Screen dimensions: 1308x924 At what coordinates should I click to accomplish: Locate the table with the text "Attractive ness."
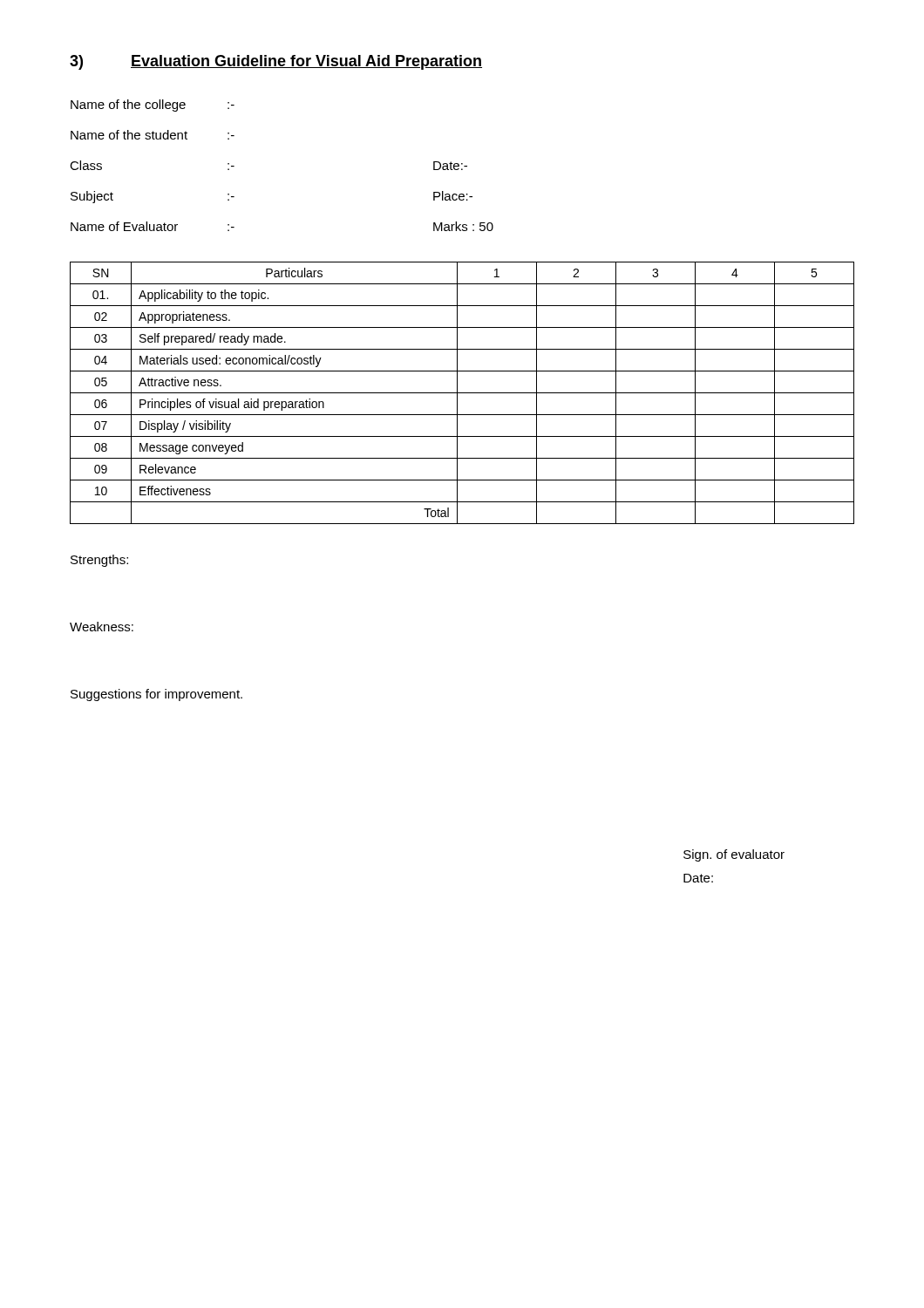click(x=462, y=393)
